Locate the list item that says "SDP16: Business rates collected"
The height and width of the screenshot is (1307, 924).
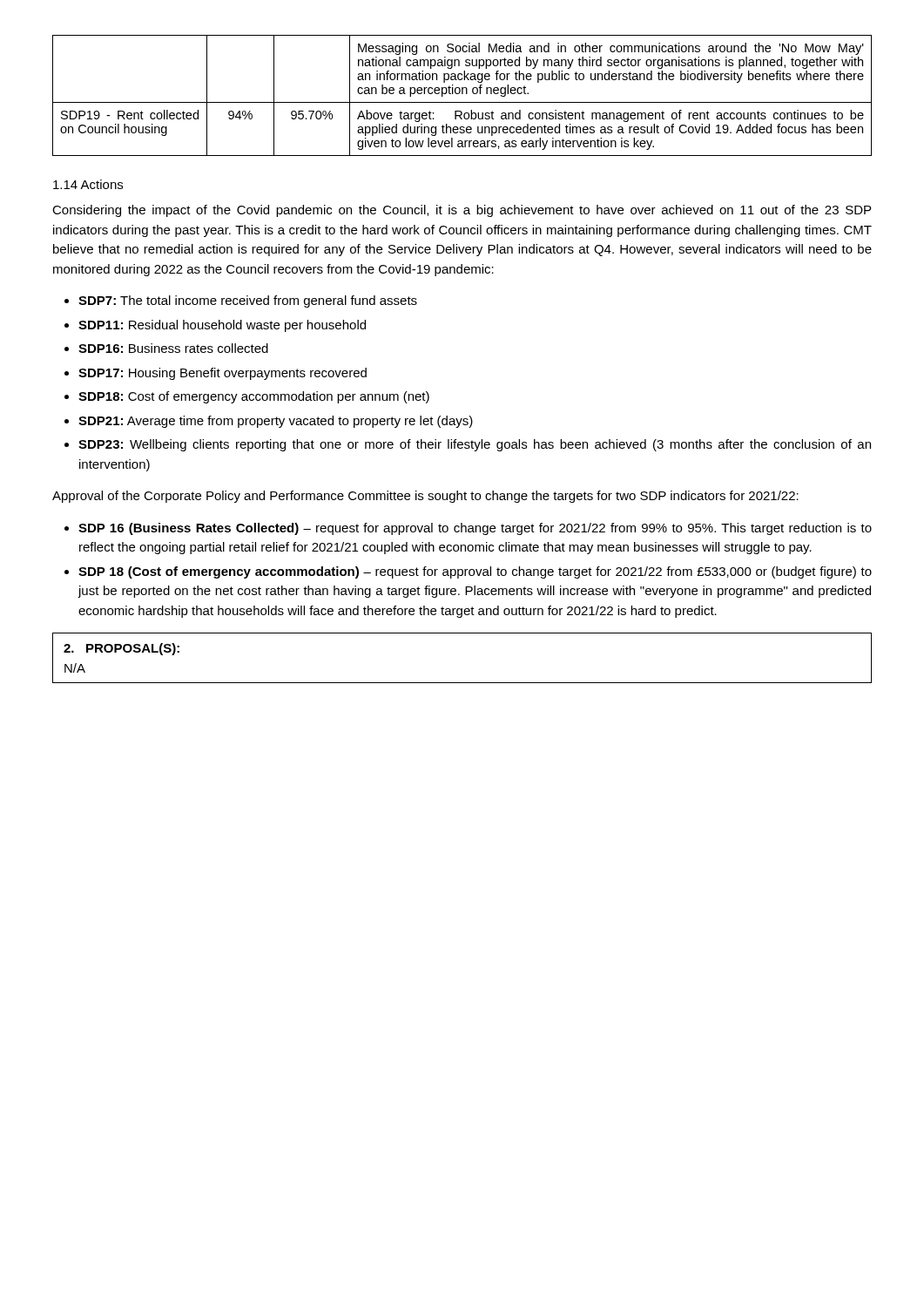[173, 348]
